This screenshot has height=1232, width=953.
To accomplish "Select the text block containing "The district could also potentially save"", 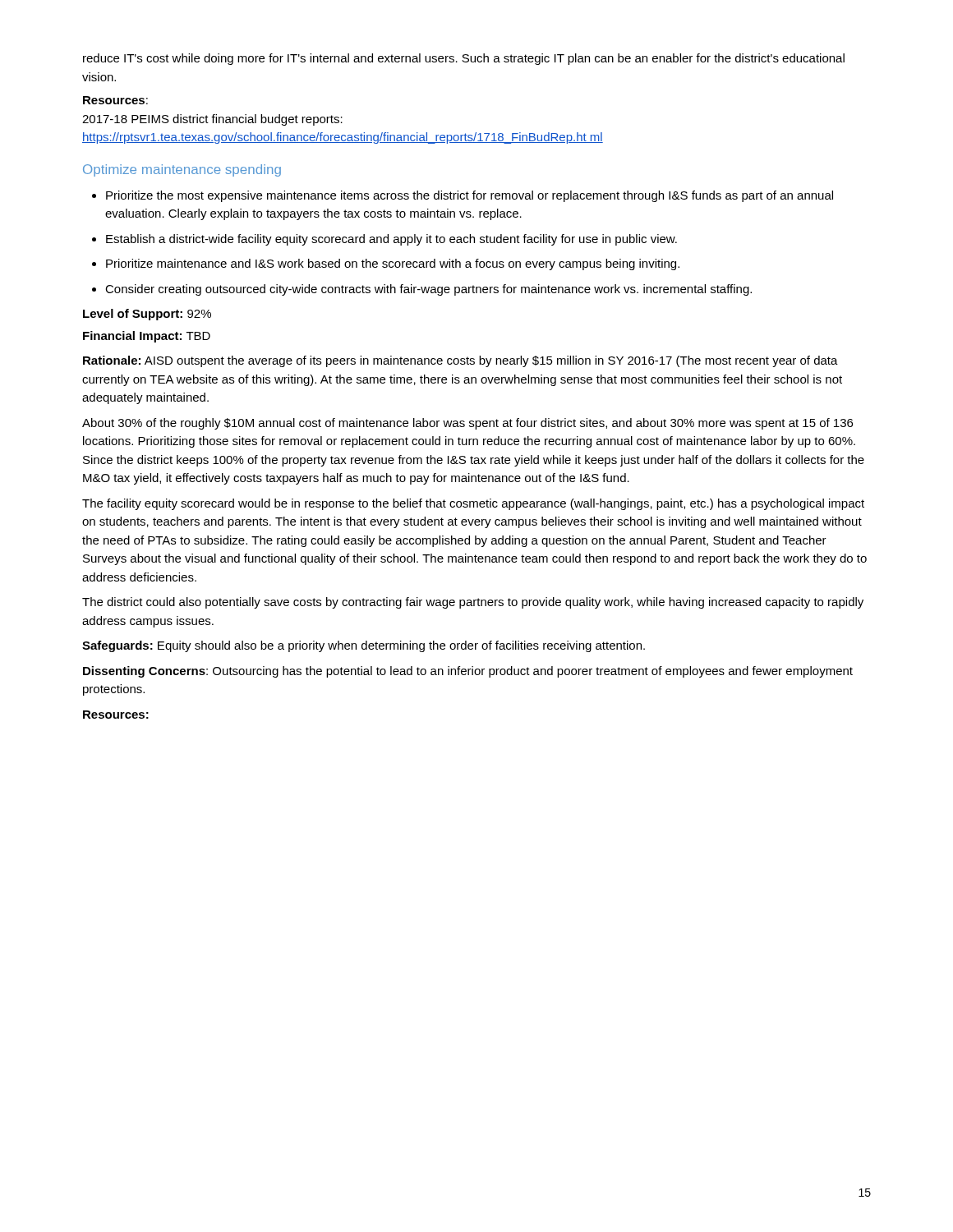I will point(476,611).
